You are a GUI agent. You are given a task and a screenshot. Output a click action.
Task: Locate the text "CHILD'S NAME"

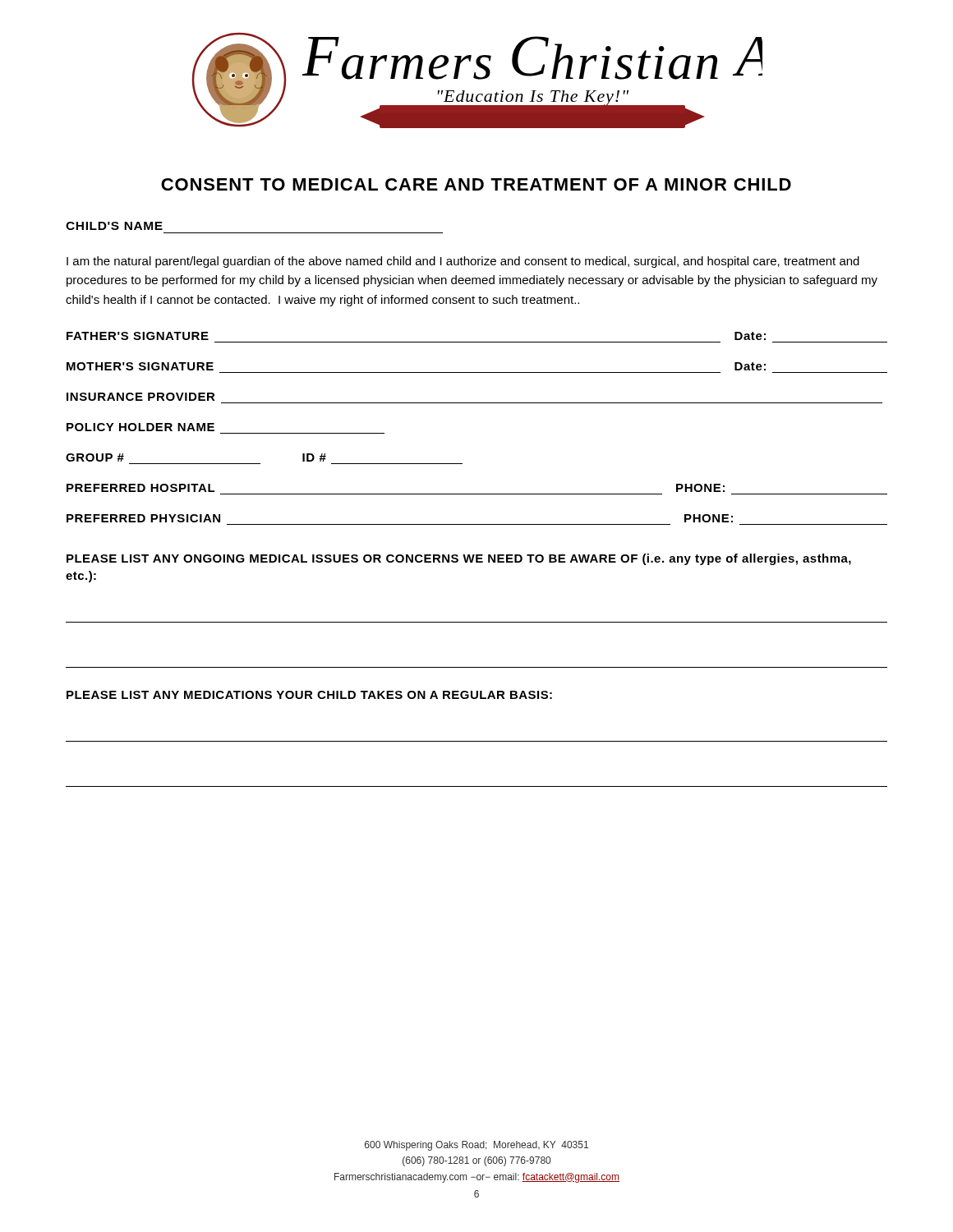[254, 226]
